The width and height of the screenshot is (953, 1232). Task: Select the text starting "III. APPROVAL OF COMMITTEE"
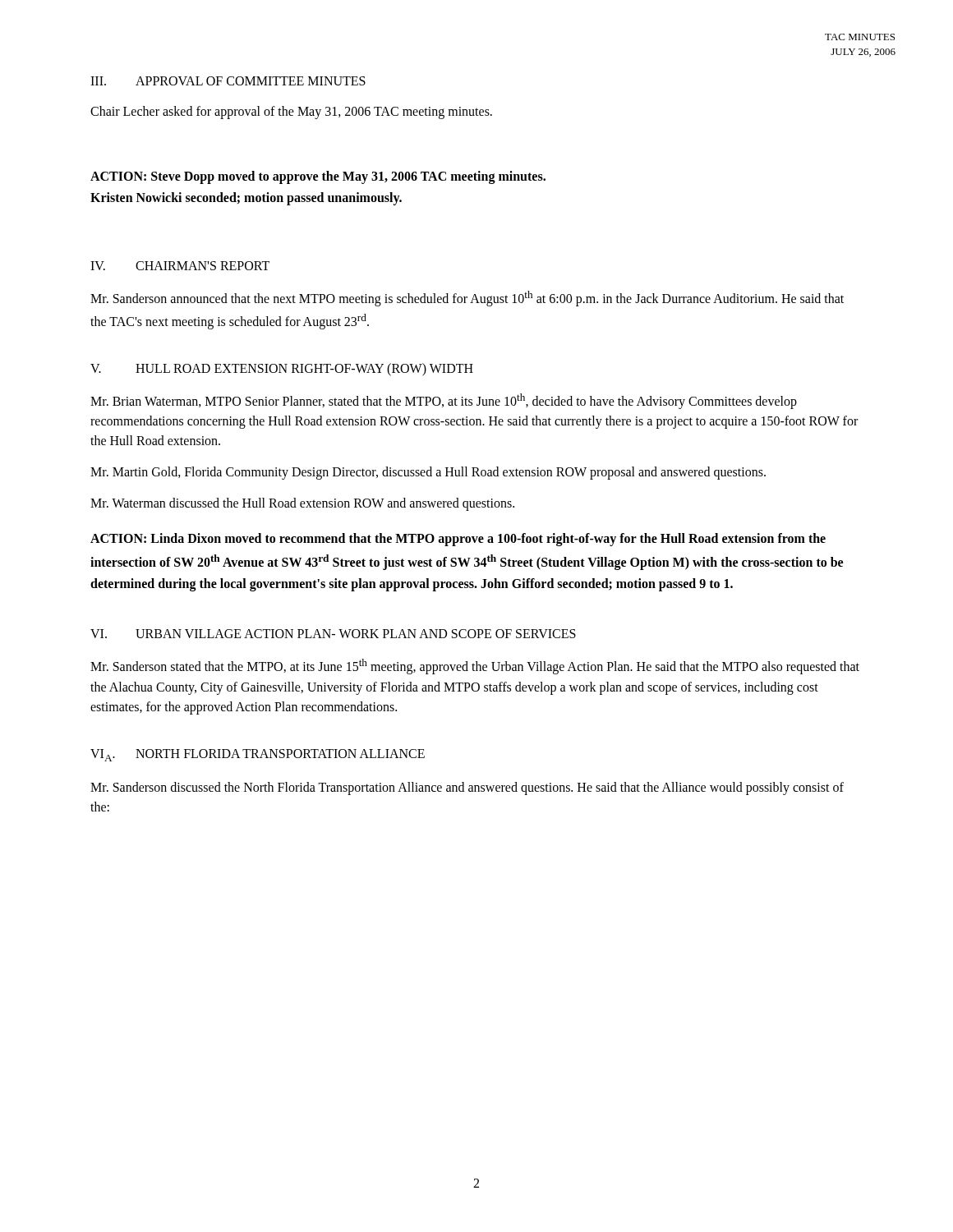[228, 81]
